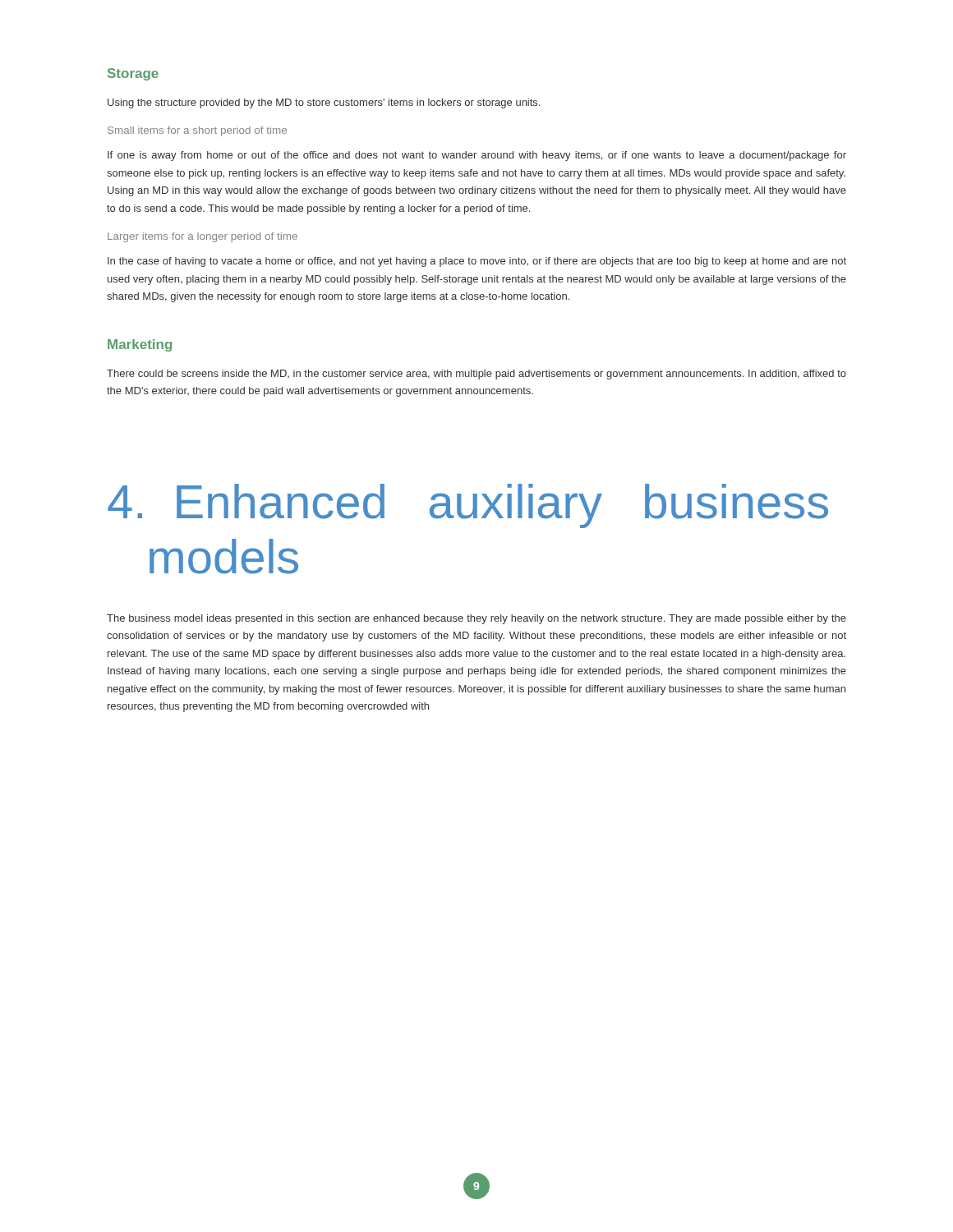Select the text block starting "If one is away from"
Screen dimensions: 1232x953
pos(476,182)
